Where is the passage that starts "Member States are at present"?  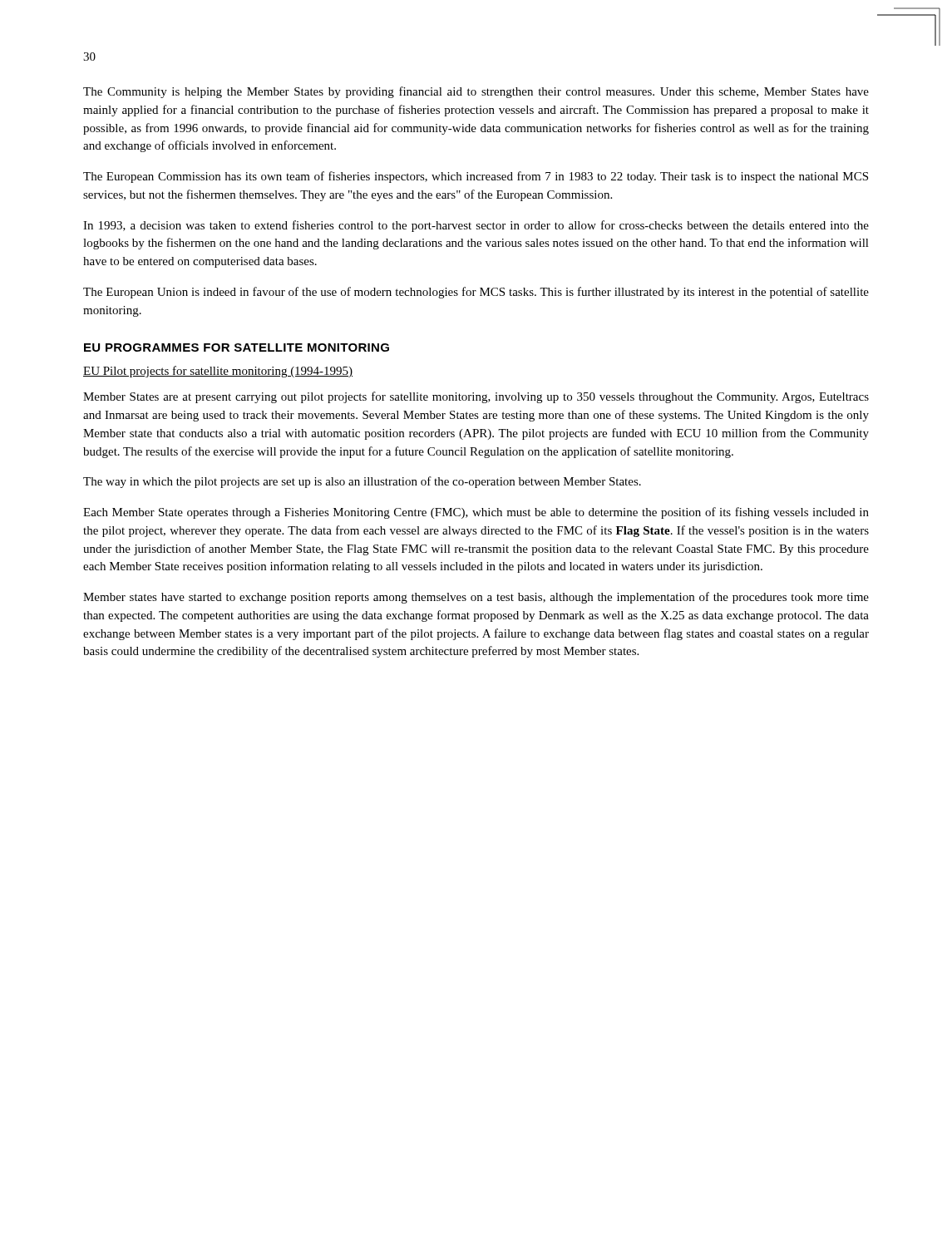[x=476, y=424]
